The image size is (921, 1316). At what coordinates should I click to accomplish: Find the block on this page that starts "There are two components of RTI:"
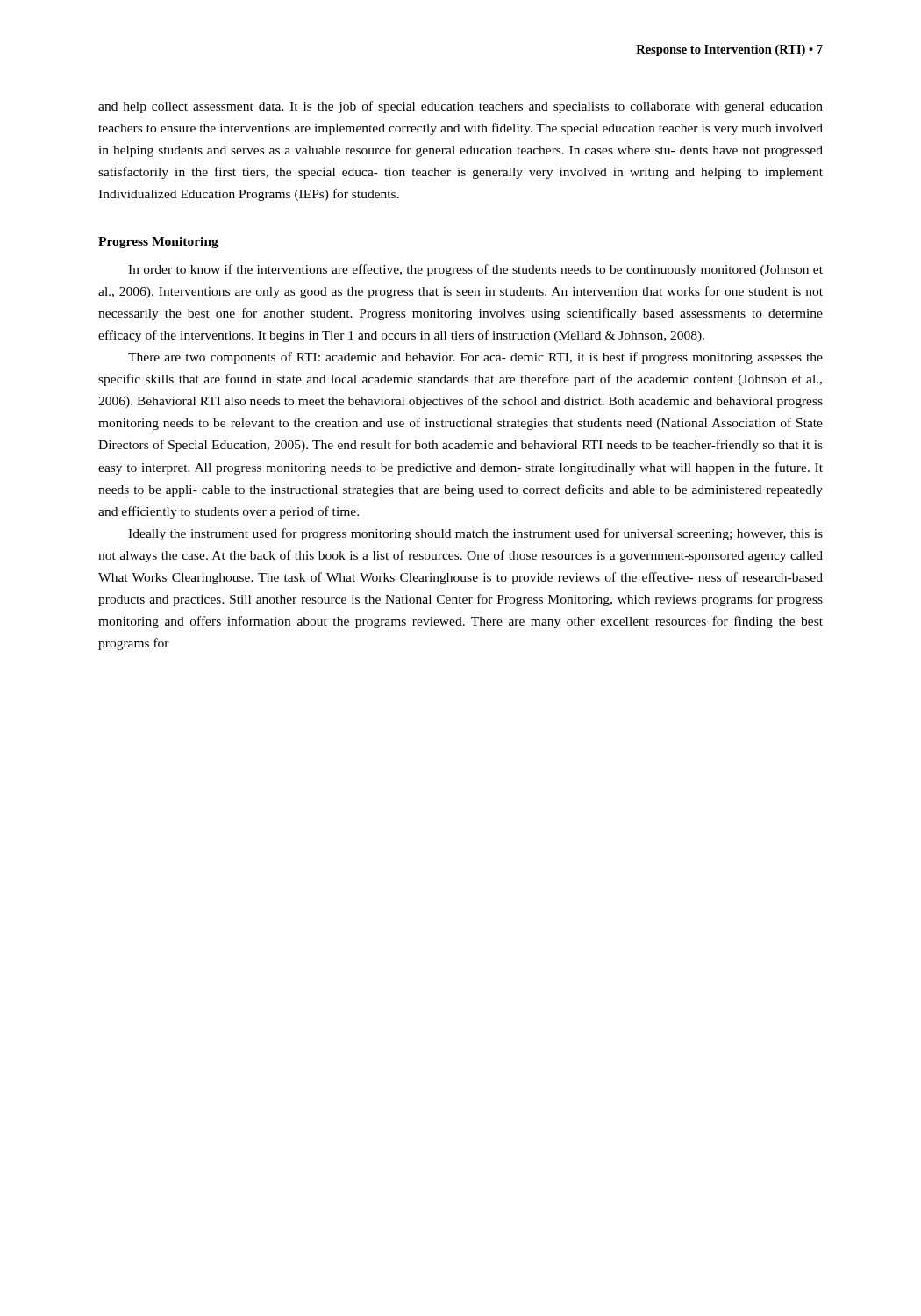(460, 434)
